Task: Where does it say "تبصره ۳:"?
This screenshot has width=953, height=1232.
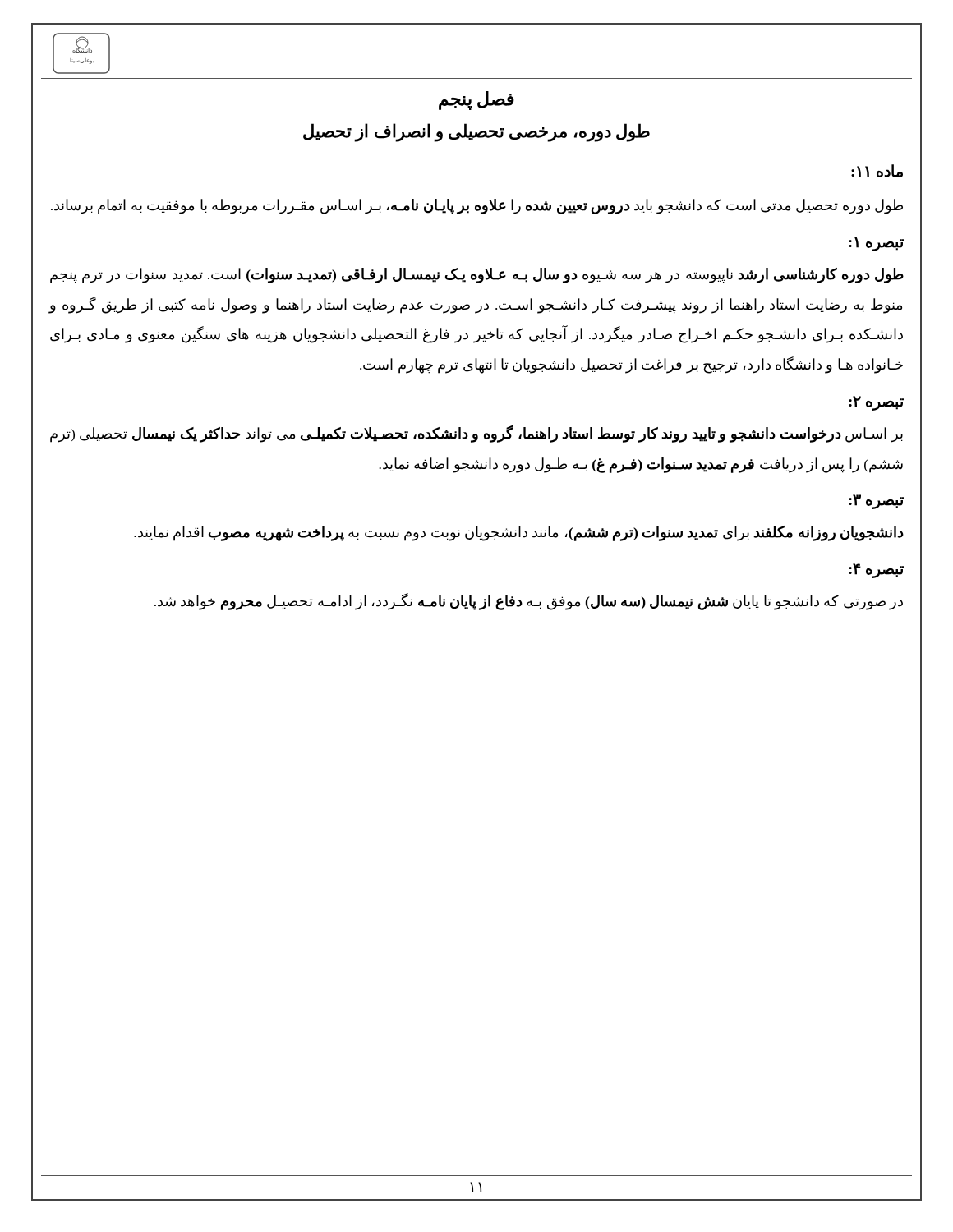Action: point(876,500)
